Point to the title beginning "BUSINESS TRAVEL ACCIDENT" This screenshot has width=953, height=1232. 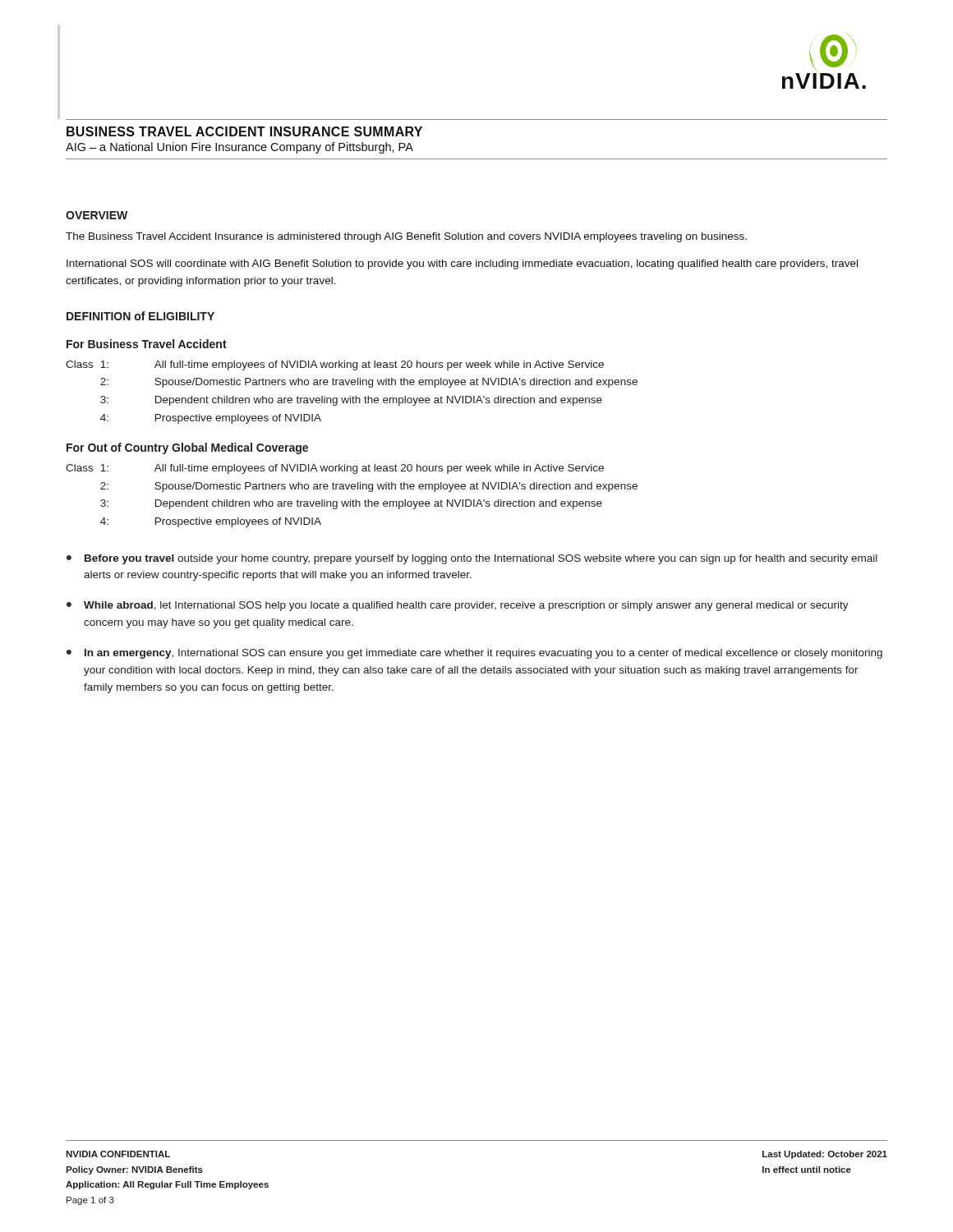click(x=244, y=131)
